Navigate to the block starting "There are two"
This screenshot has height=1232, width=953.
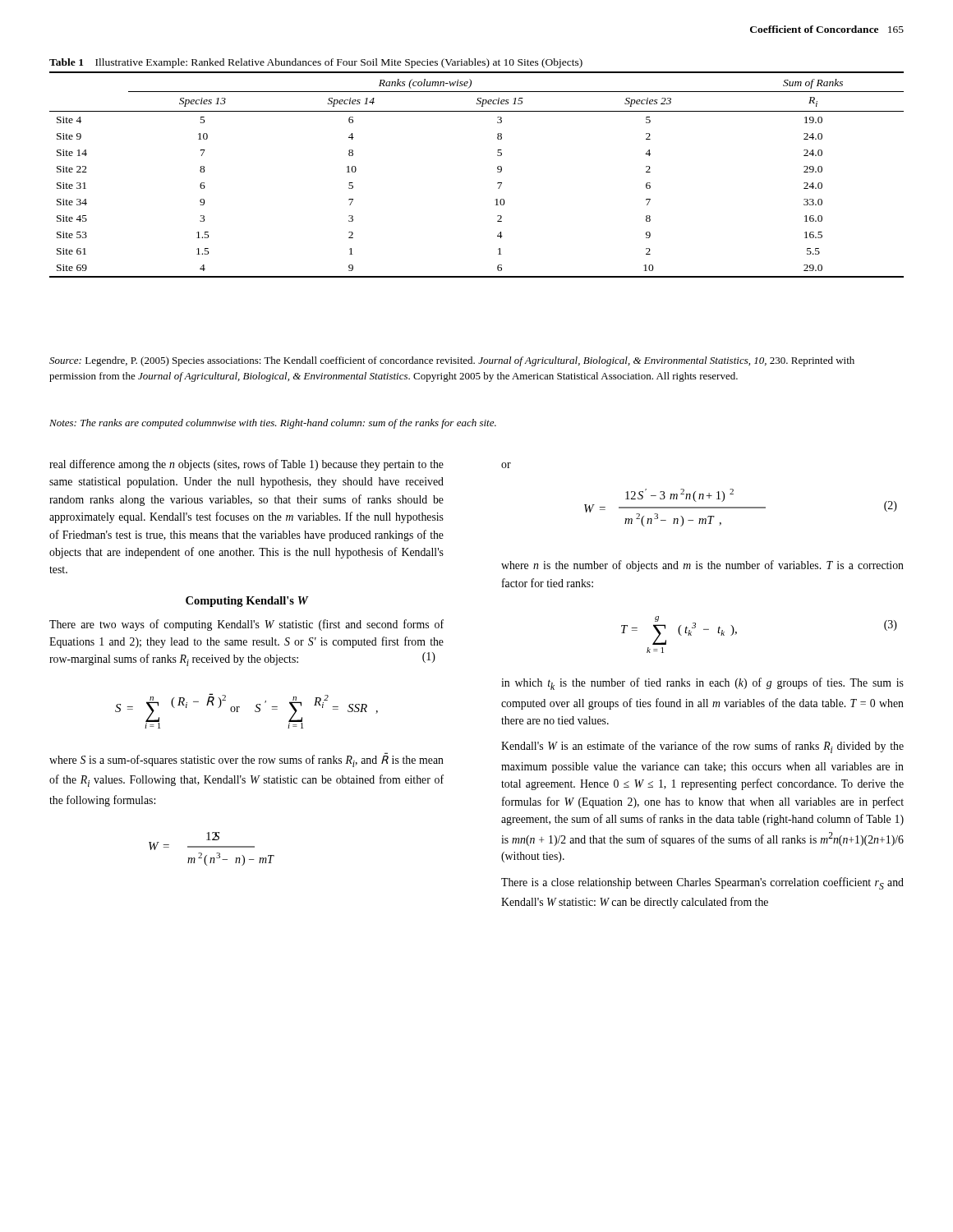point(246,643)
